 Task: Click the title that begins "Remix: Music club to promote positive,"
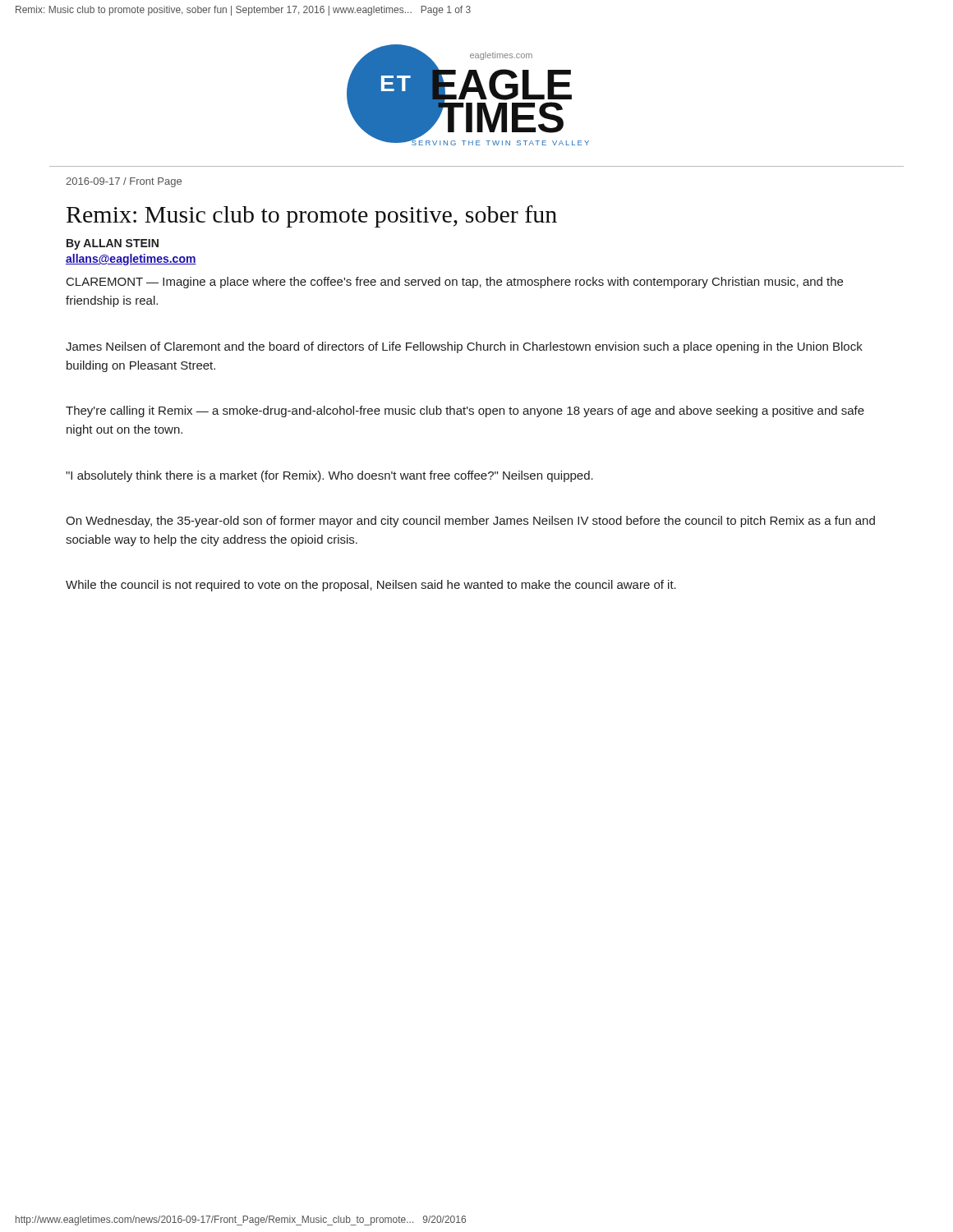tap(311, 214)
